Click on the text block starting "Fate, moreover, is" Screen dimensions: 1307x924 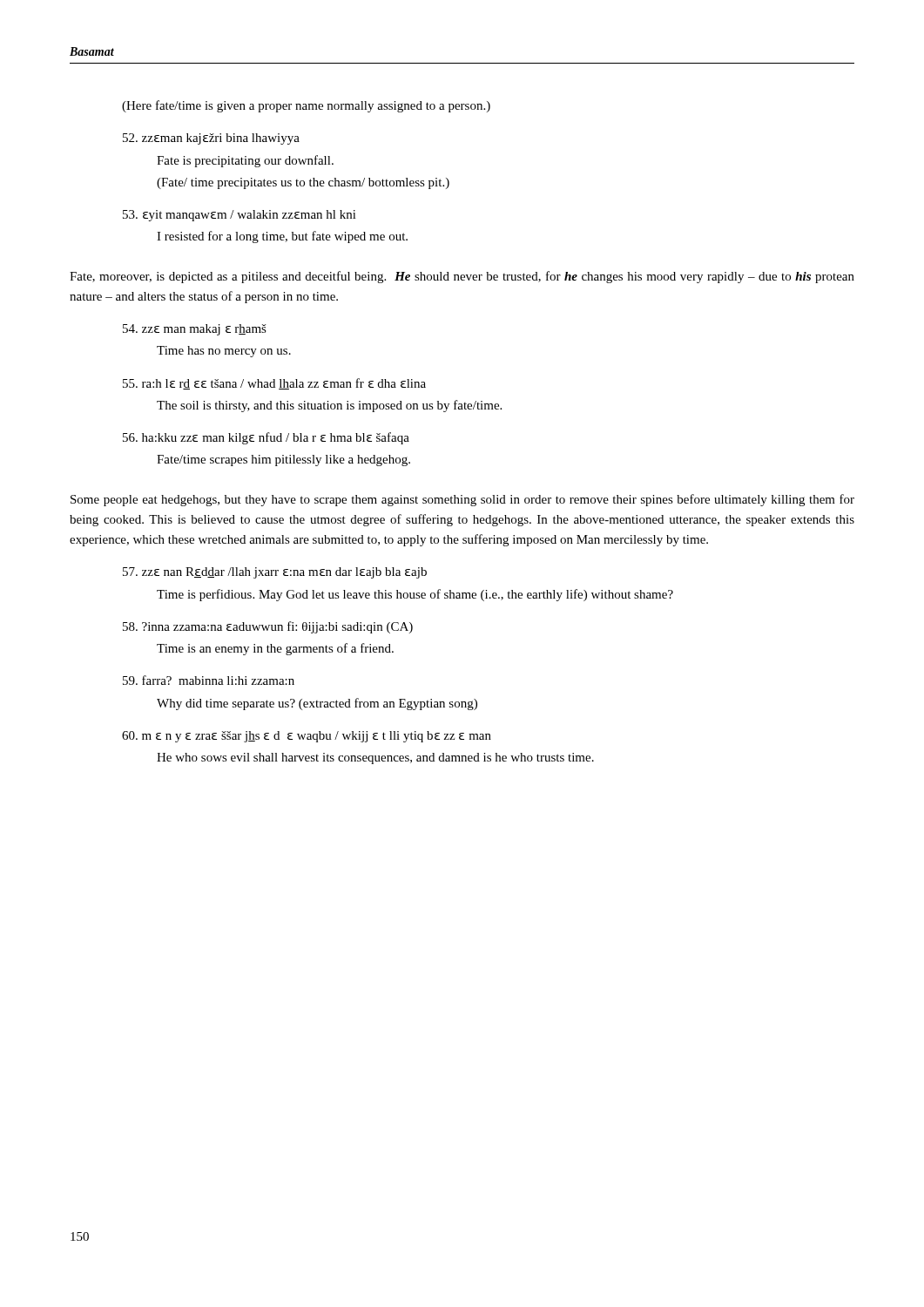click(462, 286)
